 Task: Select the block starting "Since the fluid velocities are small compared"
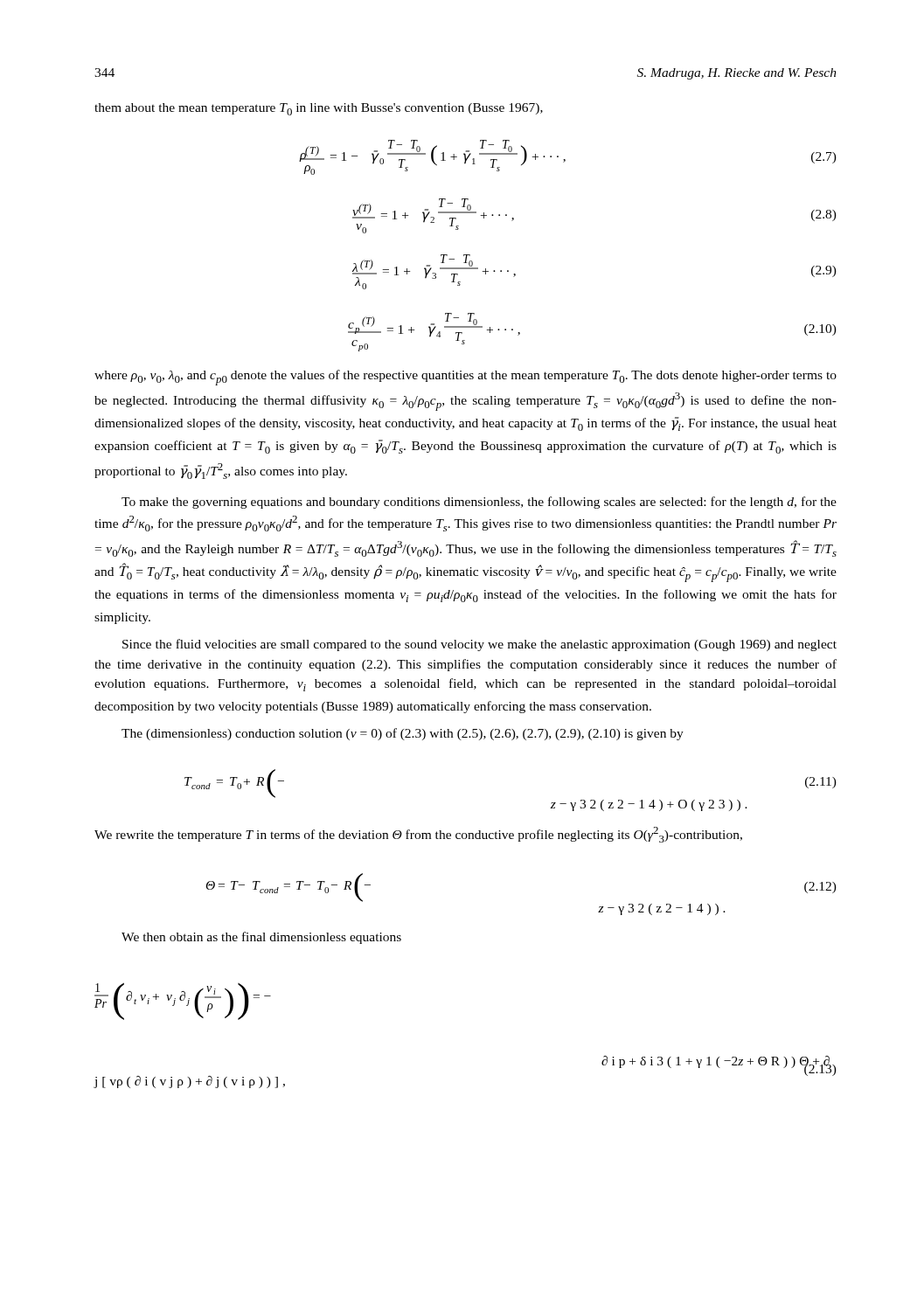tap(466, 675)
